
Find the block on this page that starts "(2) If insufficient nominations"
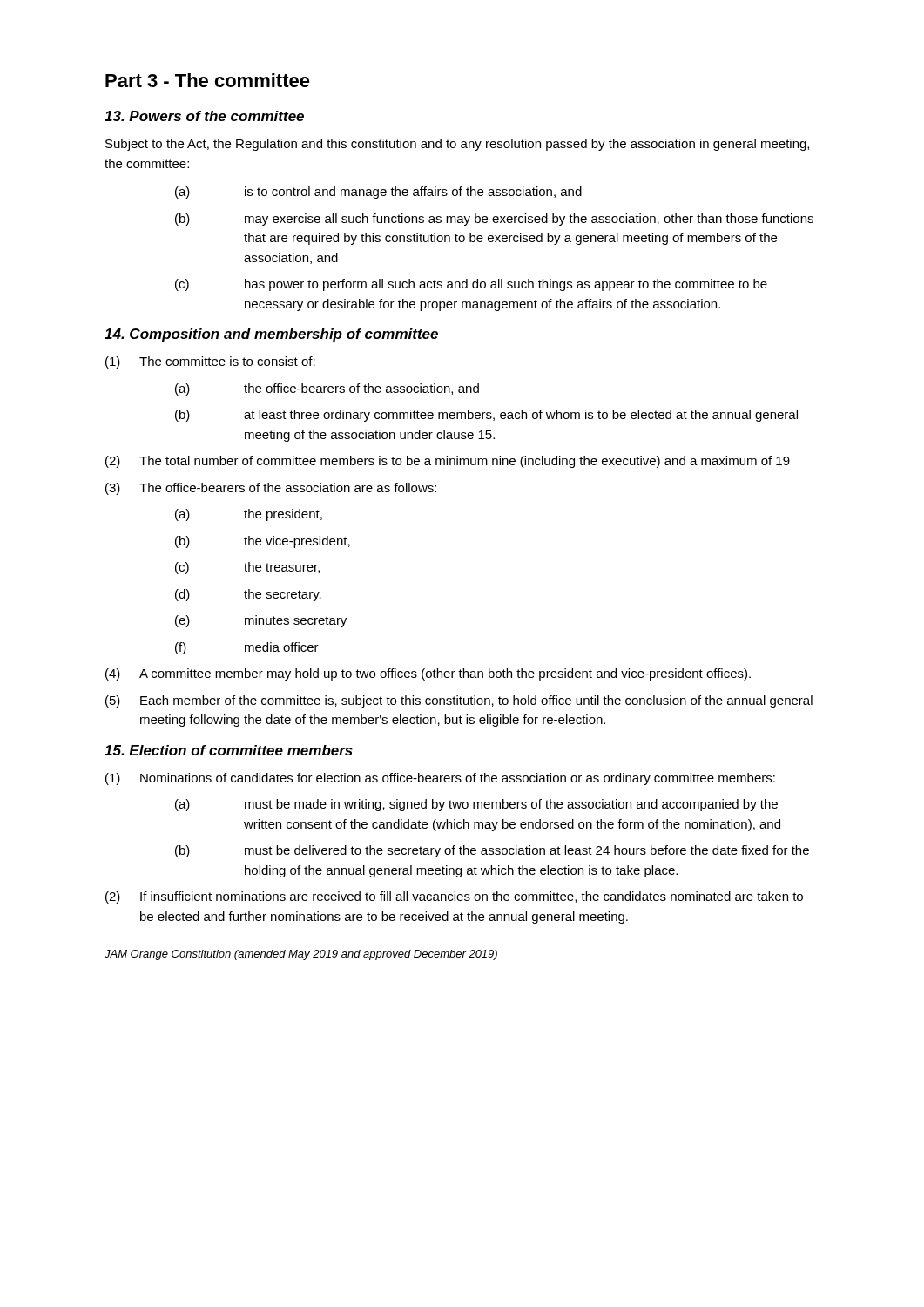tap(462, 907)
